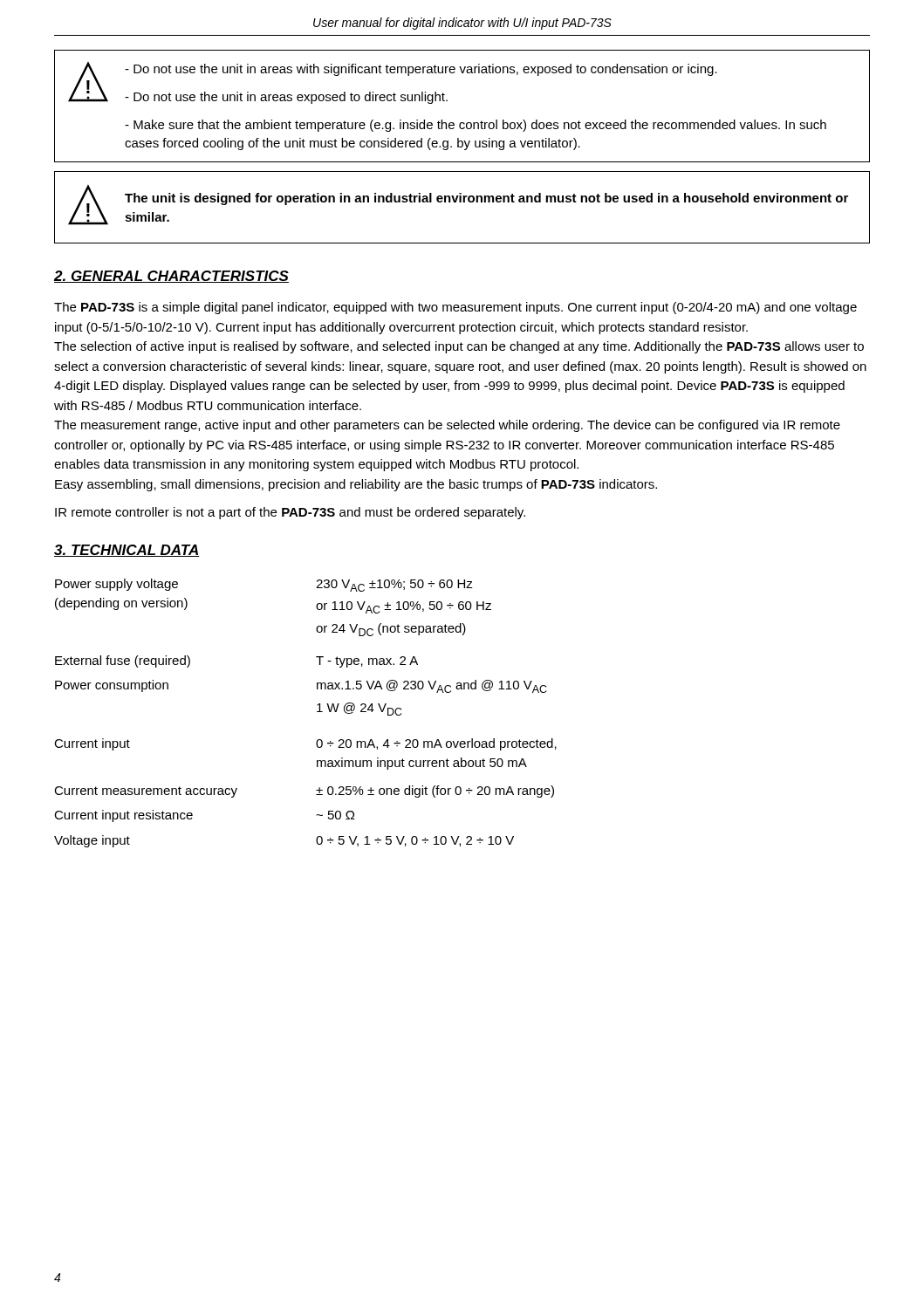Find "2. GENERAL CHARACTERISTICS" on this page

(171, 276)
